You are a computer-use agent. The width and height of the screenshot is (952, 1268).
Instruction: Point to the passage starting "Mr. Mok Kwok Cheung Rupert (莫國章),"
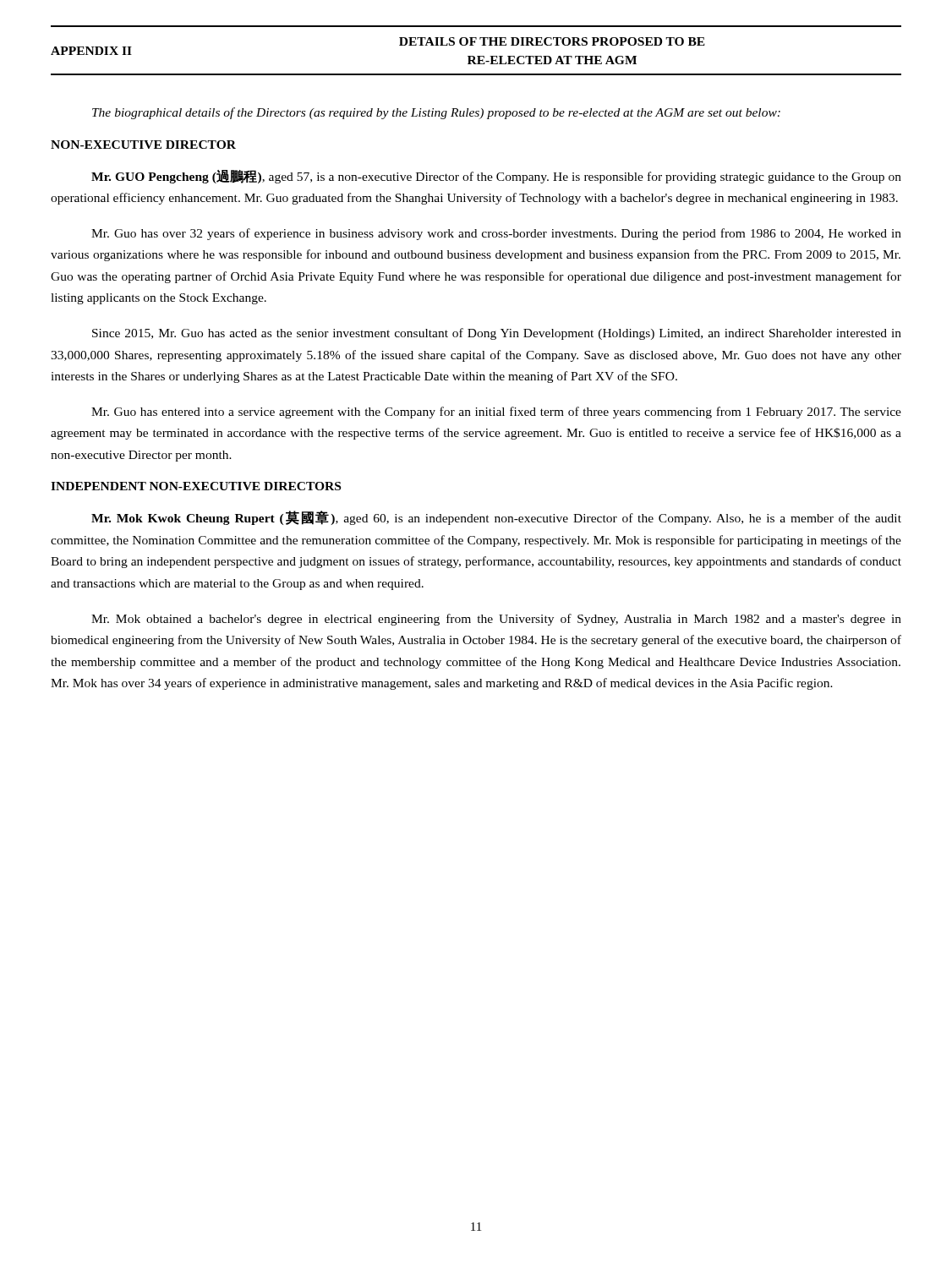click(x=476, y=550)
